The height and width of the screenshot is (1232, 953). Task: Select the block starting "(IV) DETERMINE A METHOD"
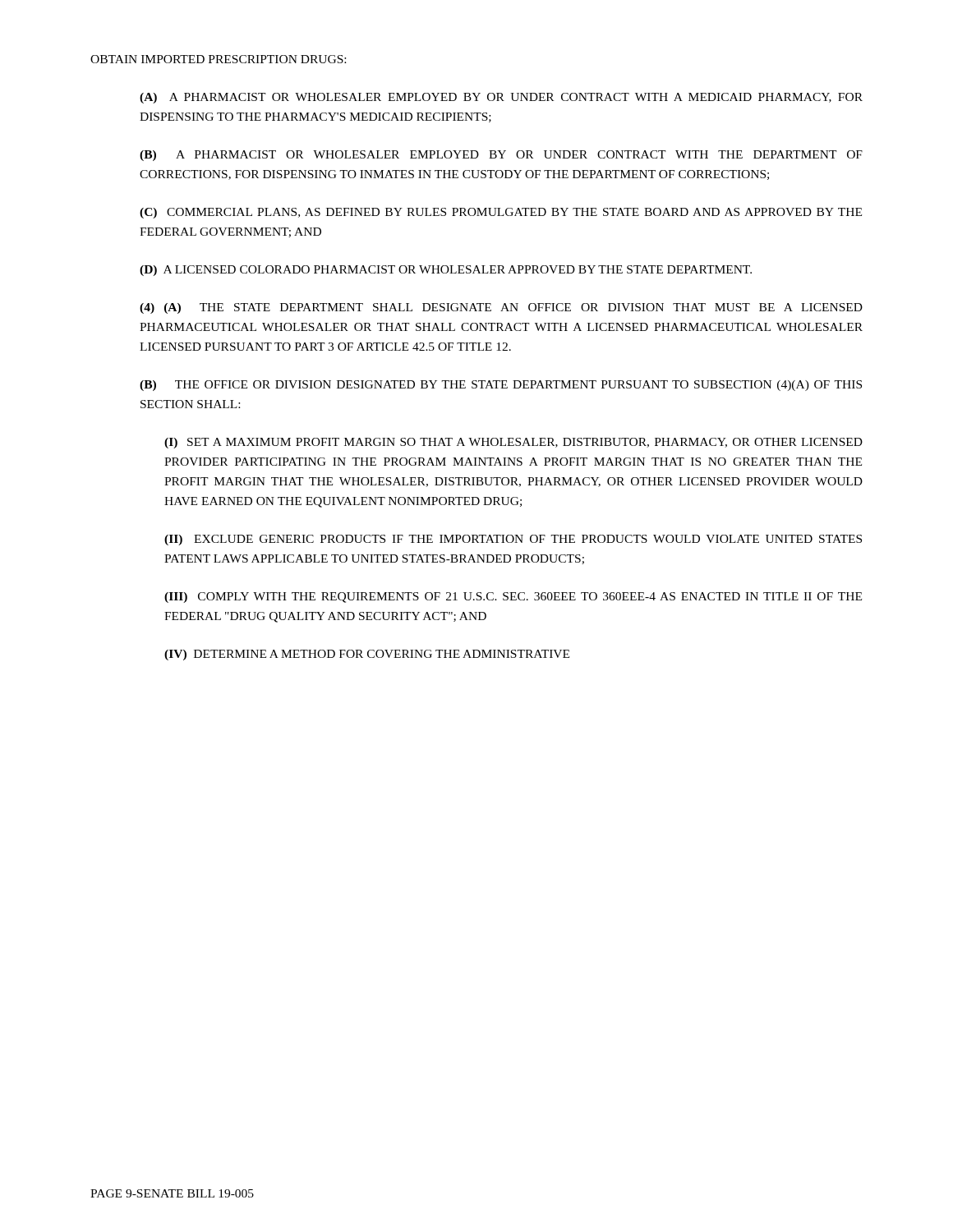tap(367, 654)
